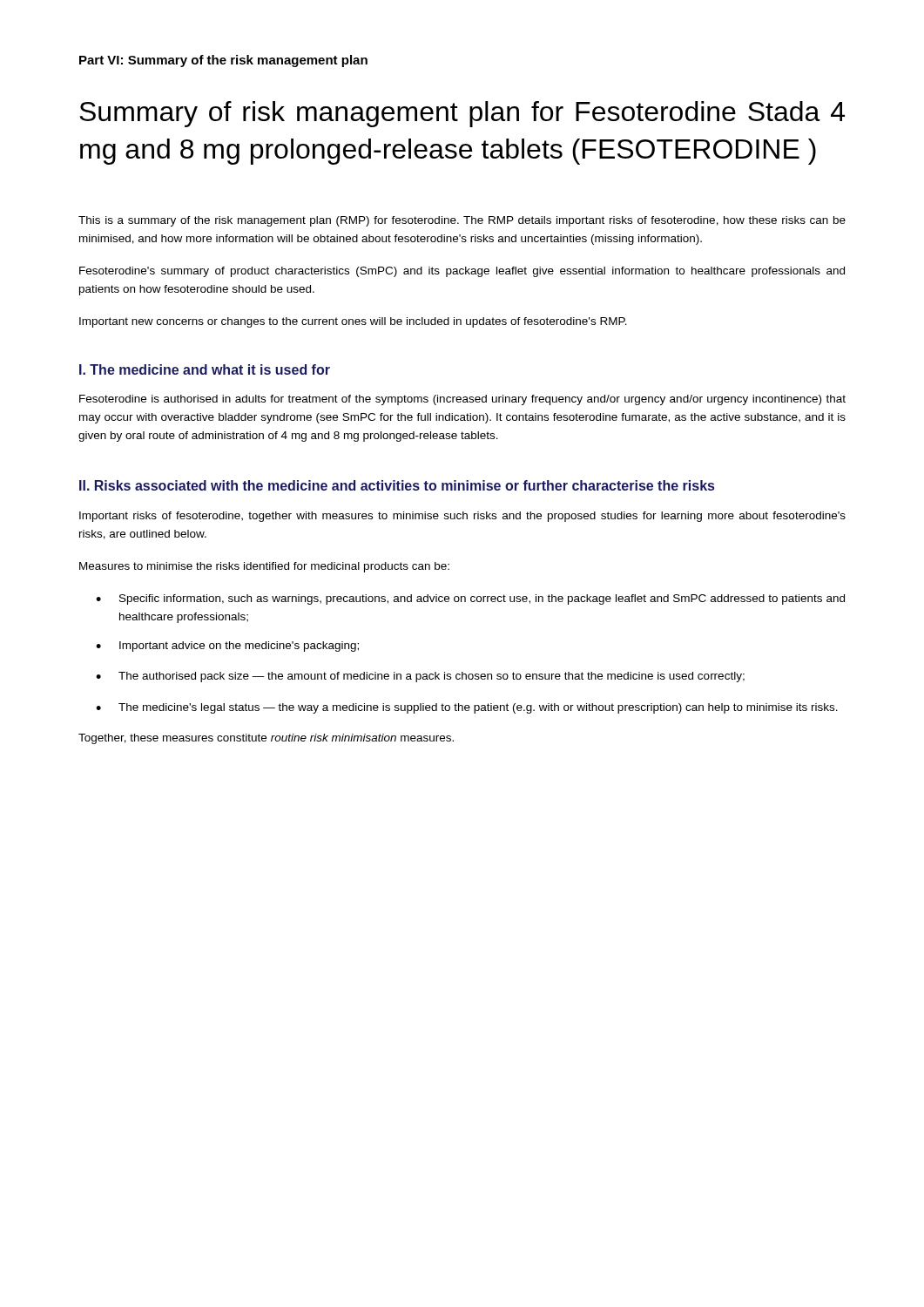Locate the text block starting "Part VI: Summary of the"

pyautogui.click(x=223, y=61)
